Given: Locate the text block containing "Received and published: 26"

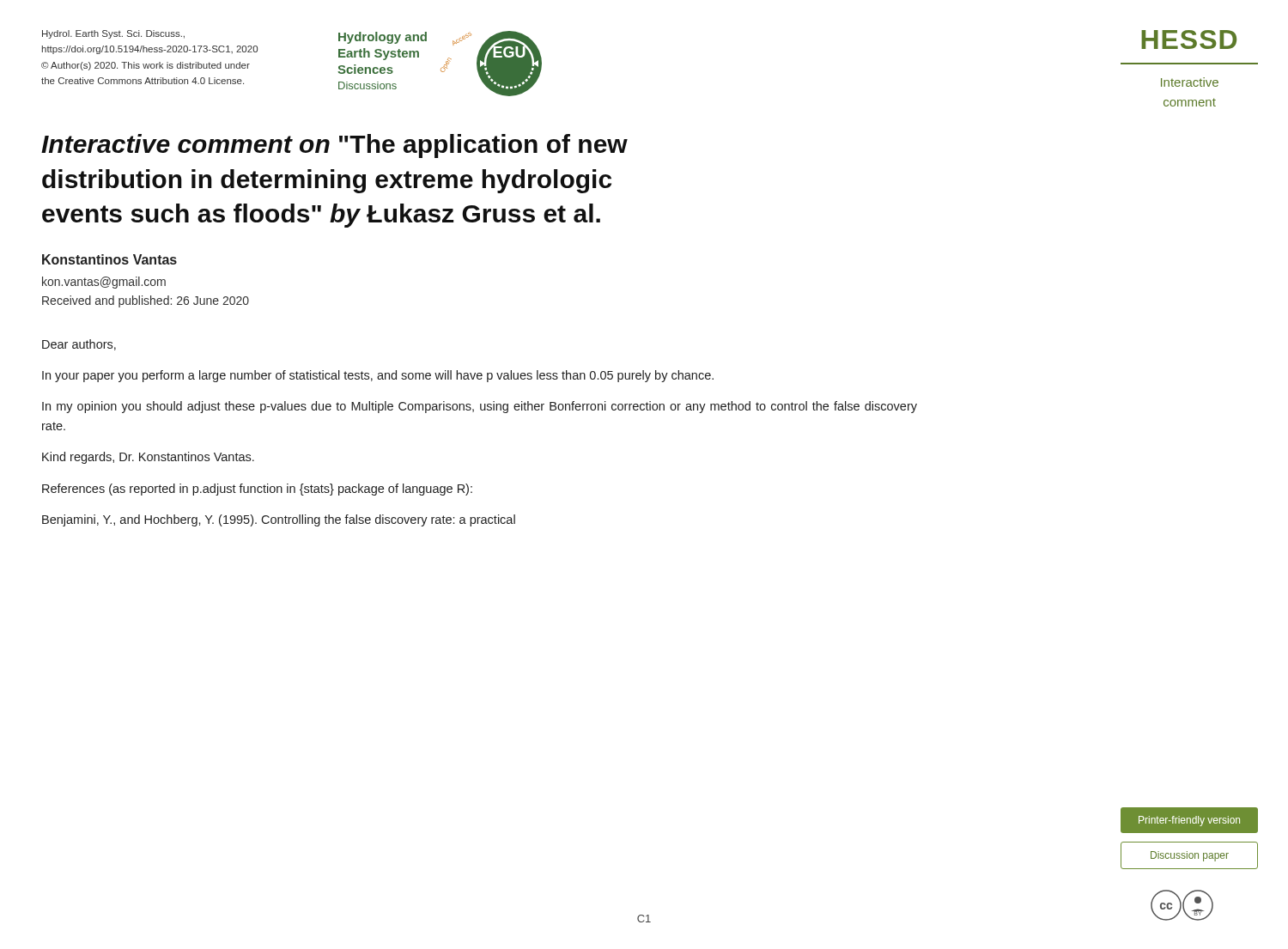Looking at the screenshot, I should click(145, 300).
